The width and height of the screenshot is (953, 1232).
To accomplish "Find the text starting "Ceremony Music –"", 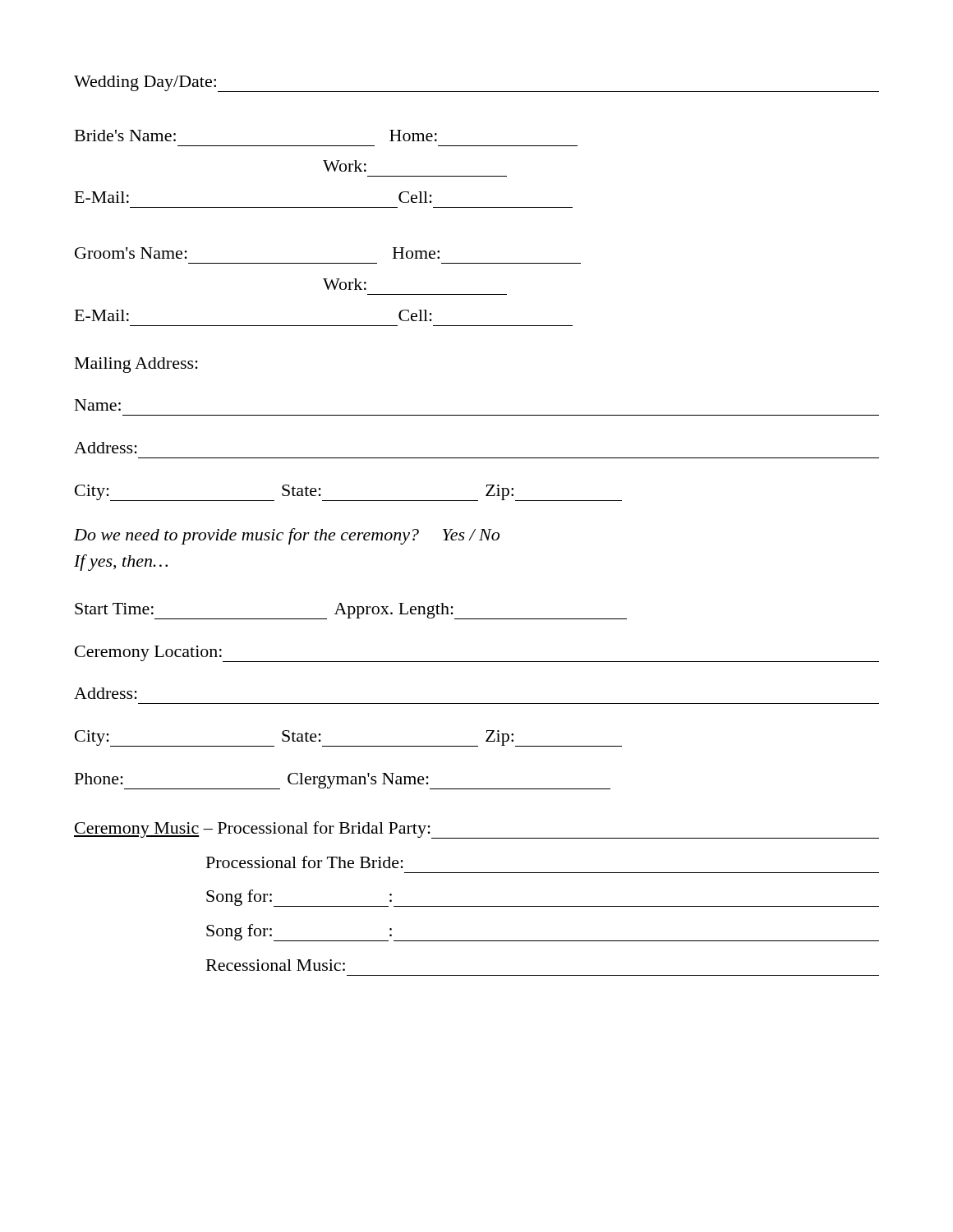I will click(476, 894).
